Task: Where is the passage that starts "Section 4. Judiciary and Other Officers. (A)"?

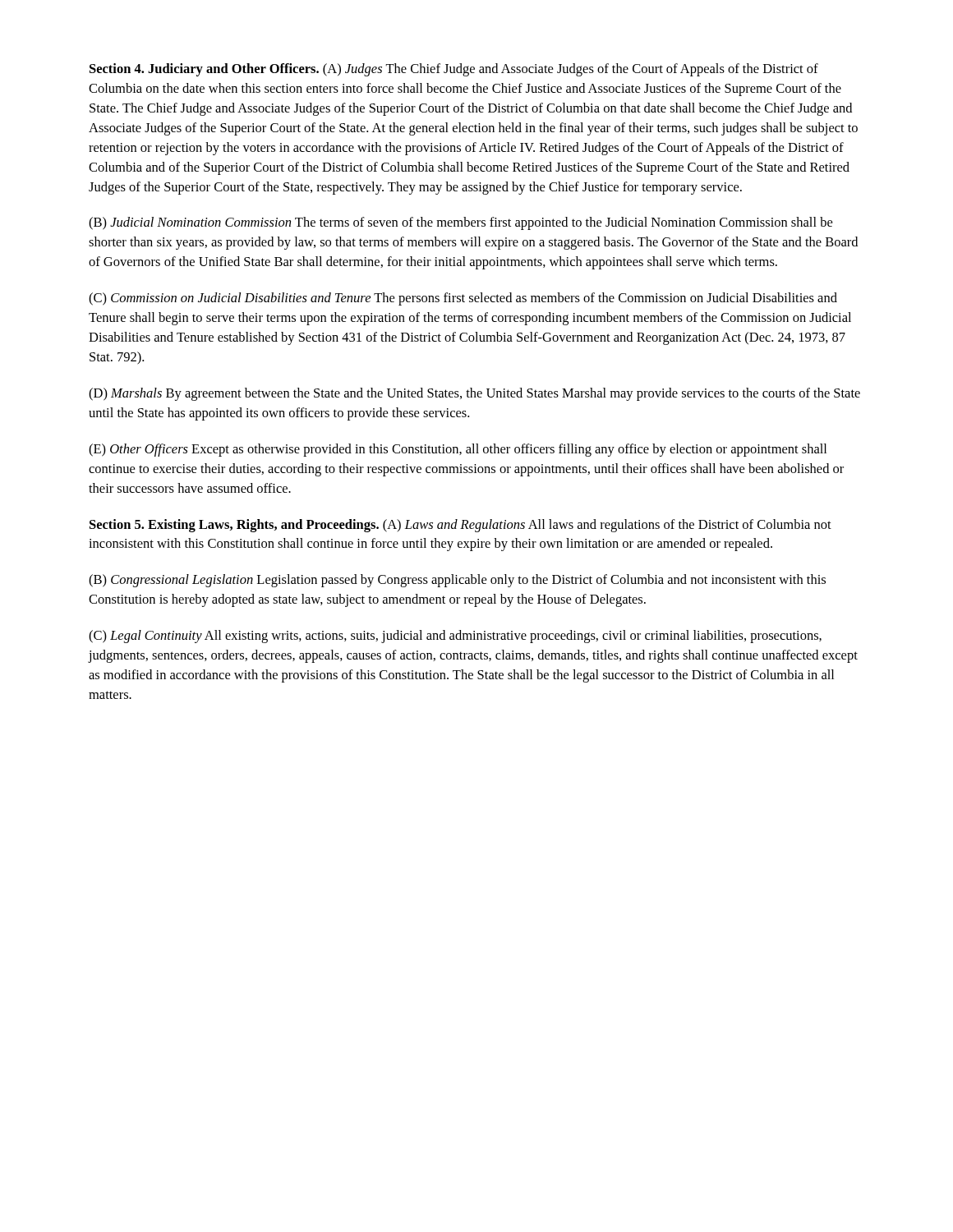Action: pyautogui.click(x=473, y=128)
